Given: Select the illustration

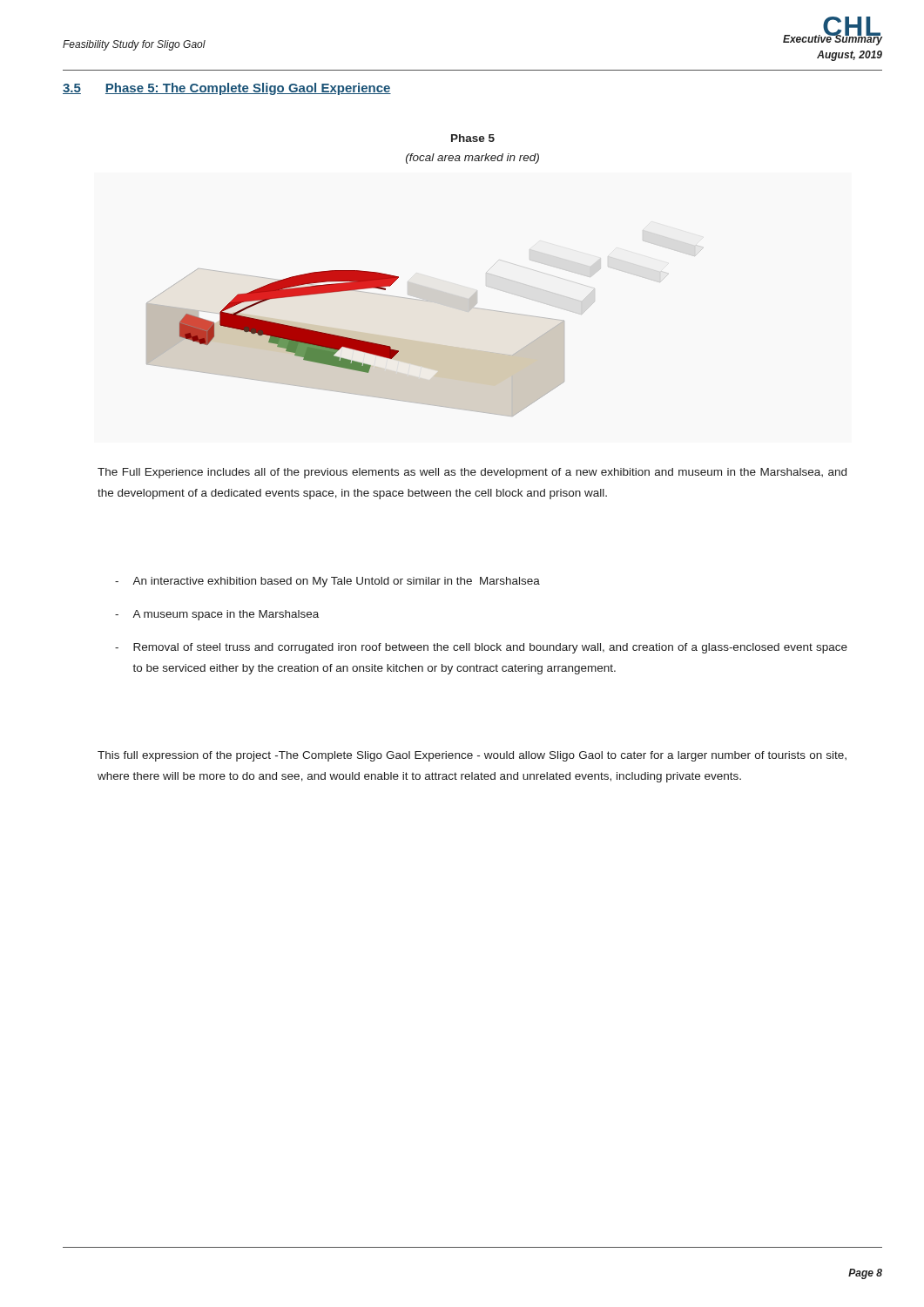Looking at the screenshot, I should (472, 307).
